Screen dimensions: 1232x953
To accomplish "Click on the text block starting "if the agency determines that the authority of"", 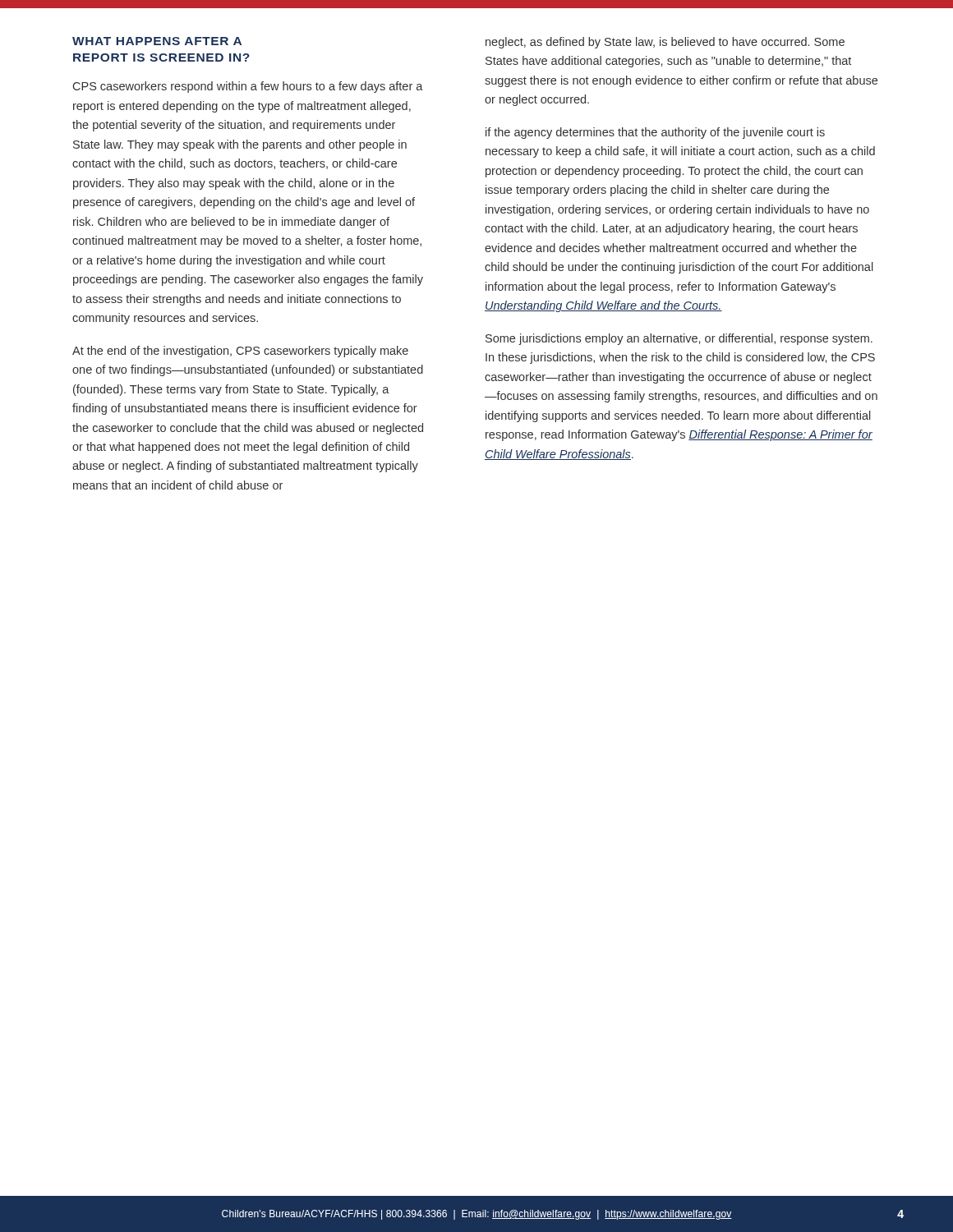I will point(680,219).
